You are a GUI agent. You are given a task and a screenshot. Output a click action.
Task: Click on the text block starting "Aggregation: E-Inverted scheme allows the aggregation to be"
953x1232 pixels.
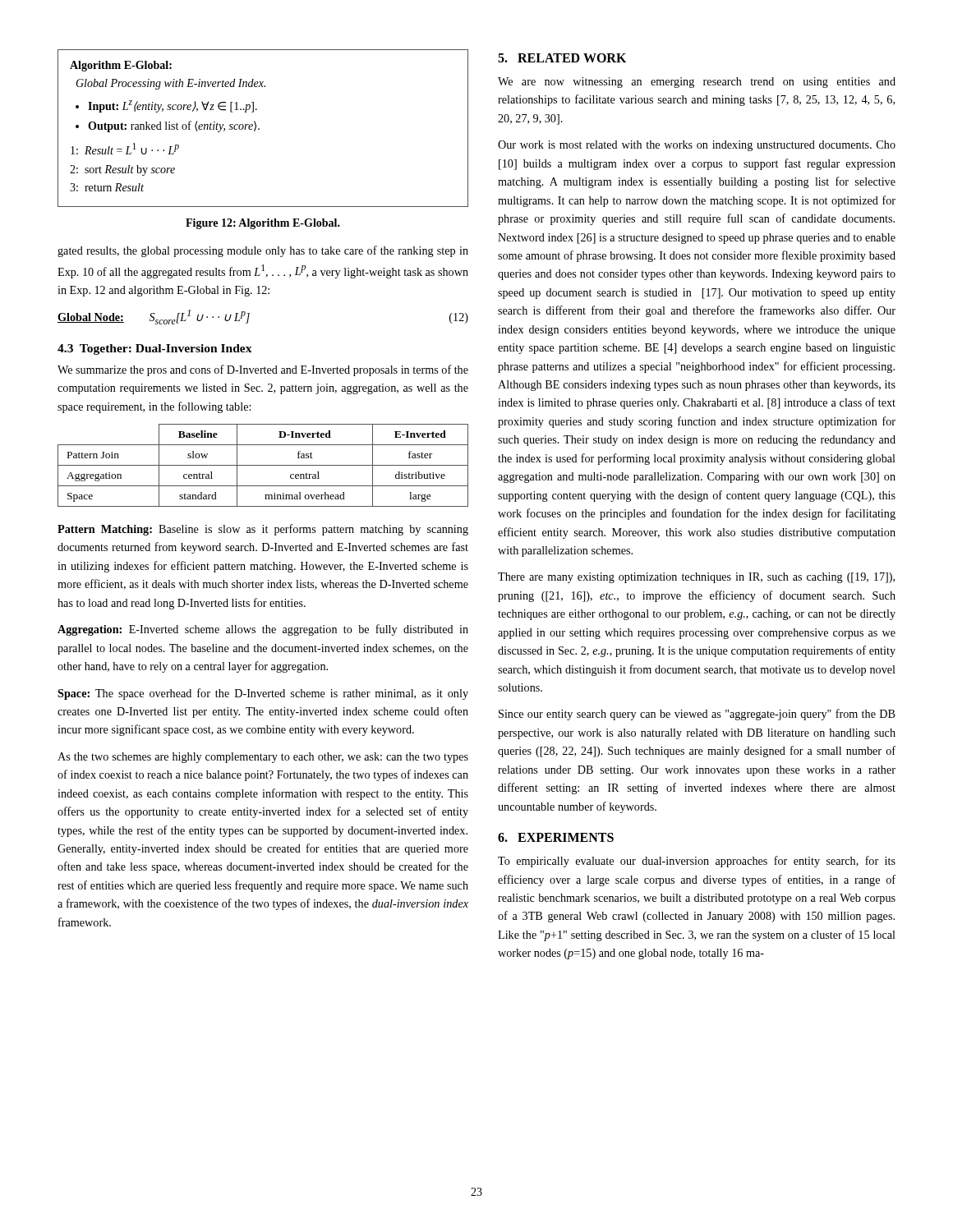click(263, 648)
